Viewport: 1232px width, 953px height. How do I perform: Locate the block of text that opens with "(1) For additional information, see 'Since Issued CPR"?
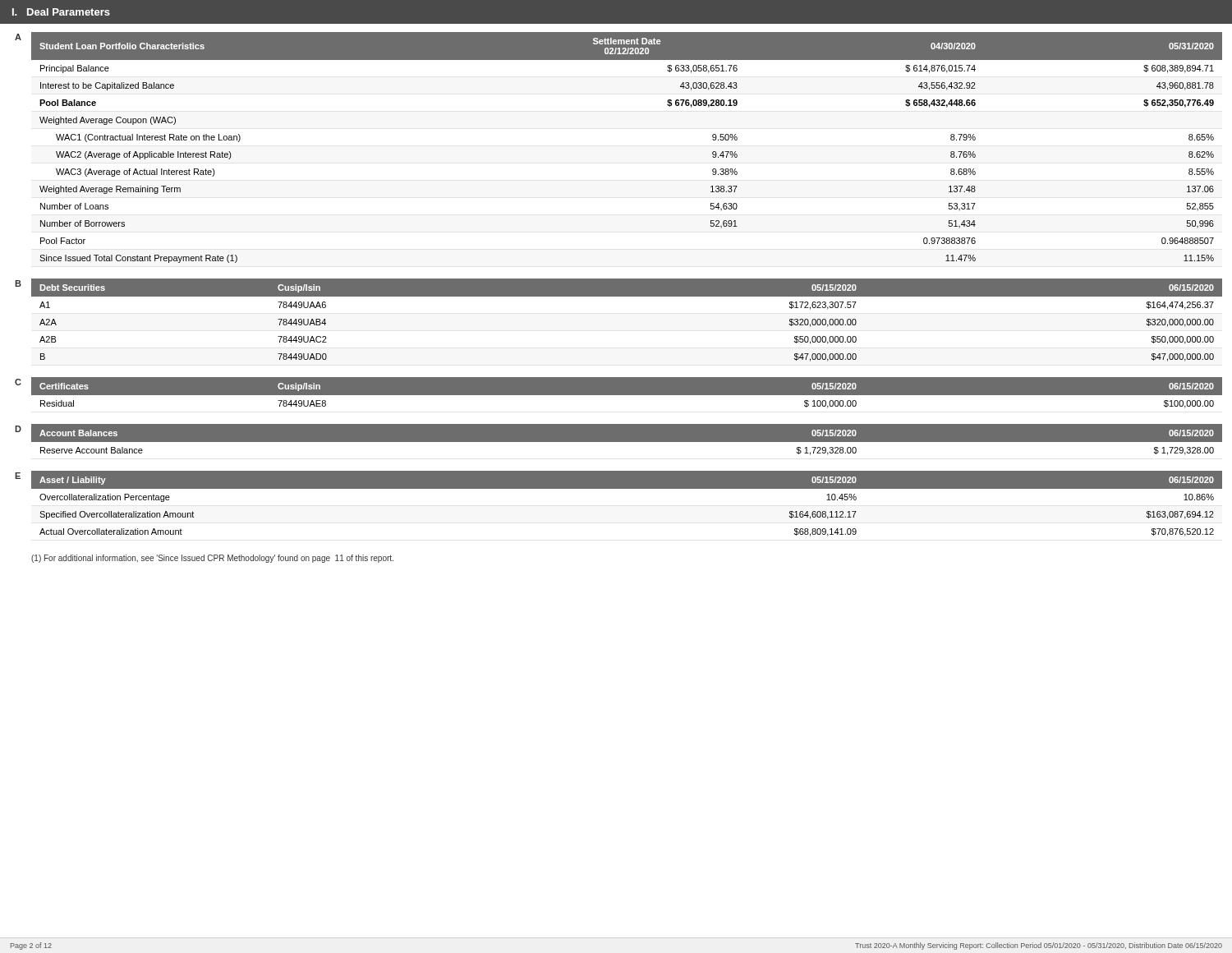tap(213, 558)
